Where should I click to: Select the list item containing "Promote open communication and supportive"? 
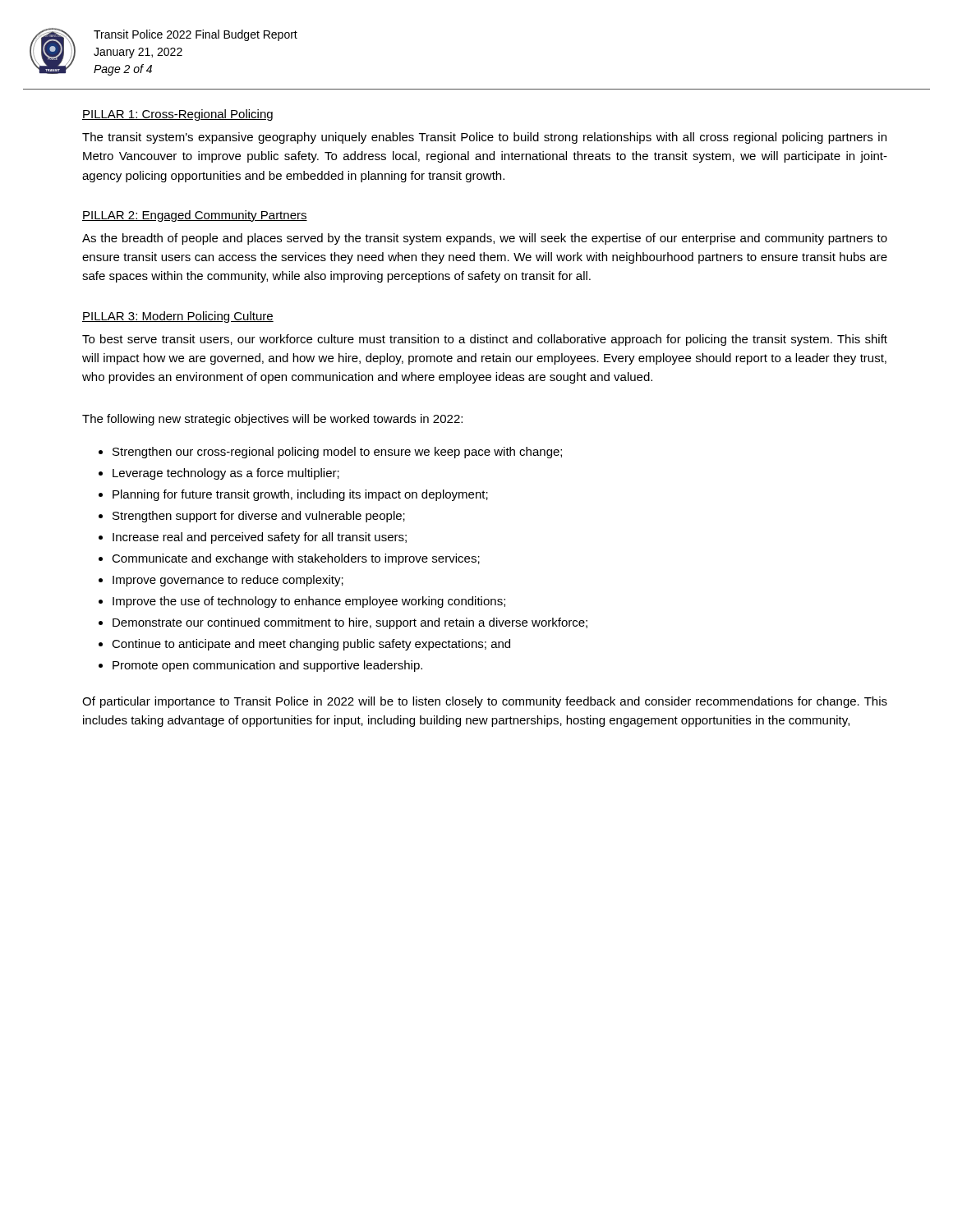point(267,666)
